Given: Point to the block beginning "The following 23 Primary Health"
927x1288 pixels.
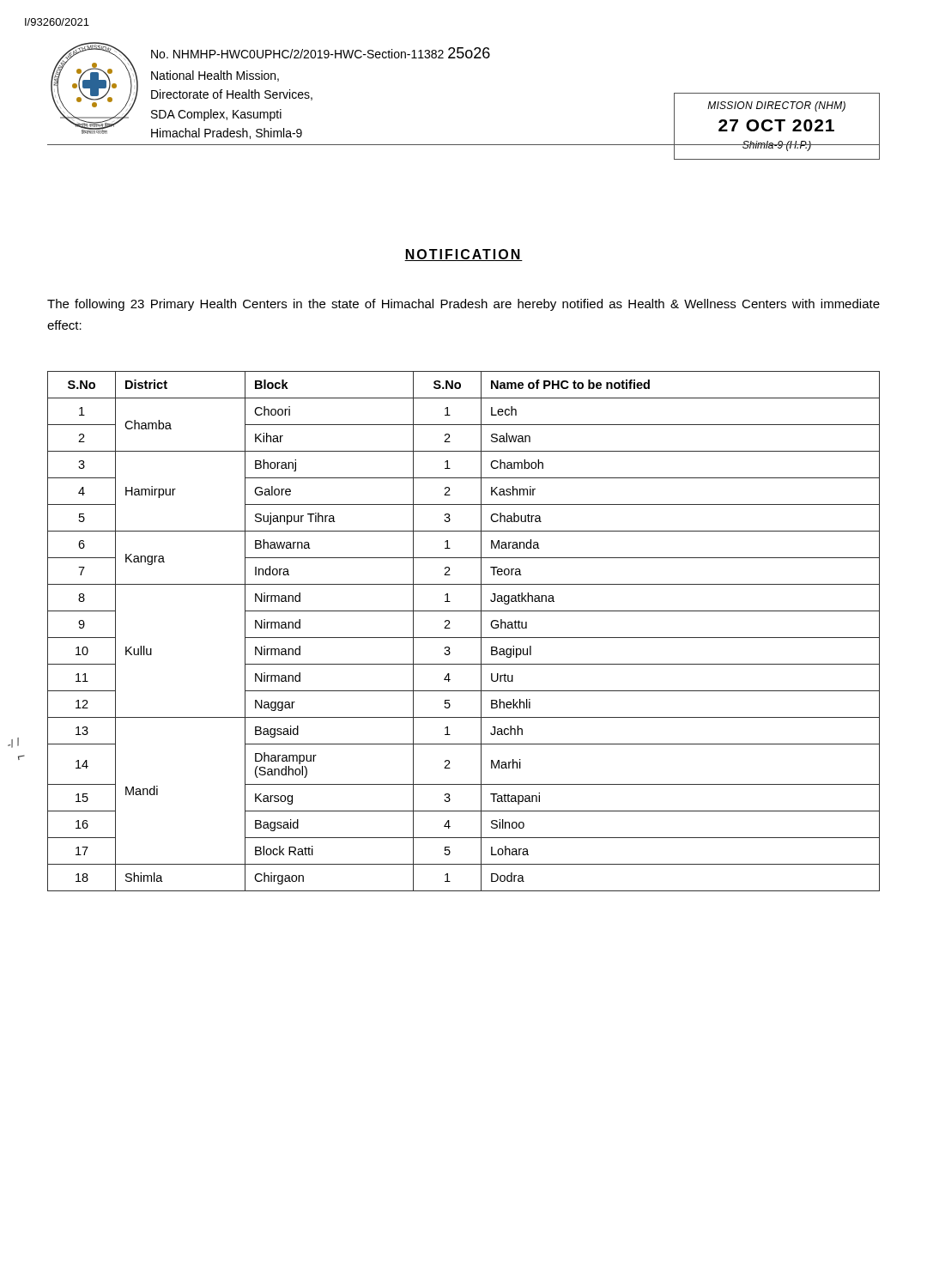Looking at the screenshot, I should (464, 314).
